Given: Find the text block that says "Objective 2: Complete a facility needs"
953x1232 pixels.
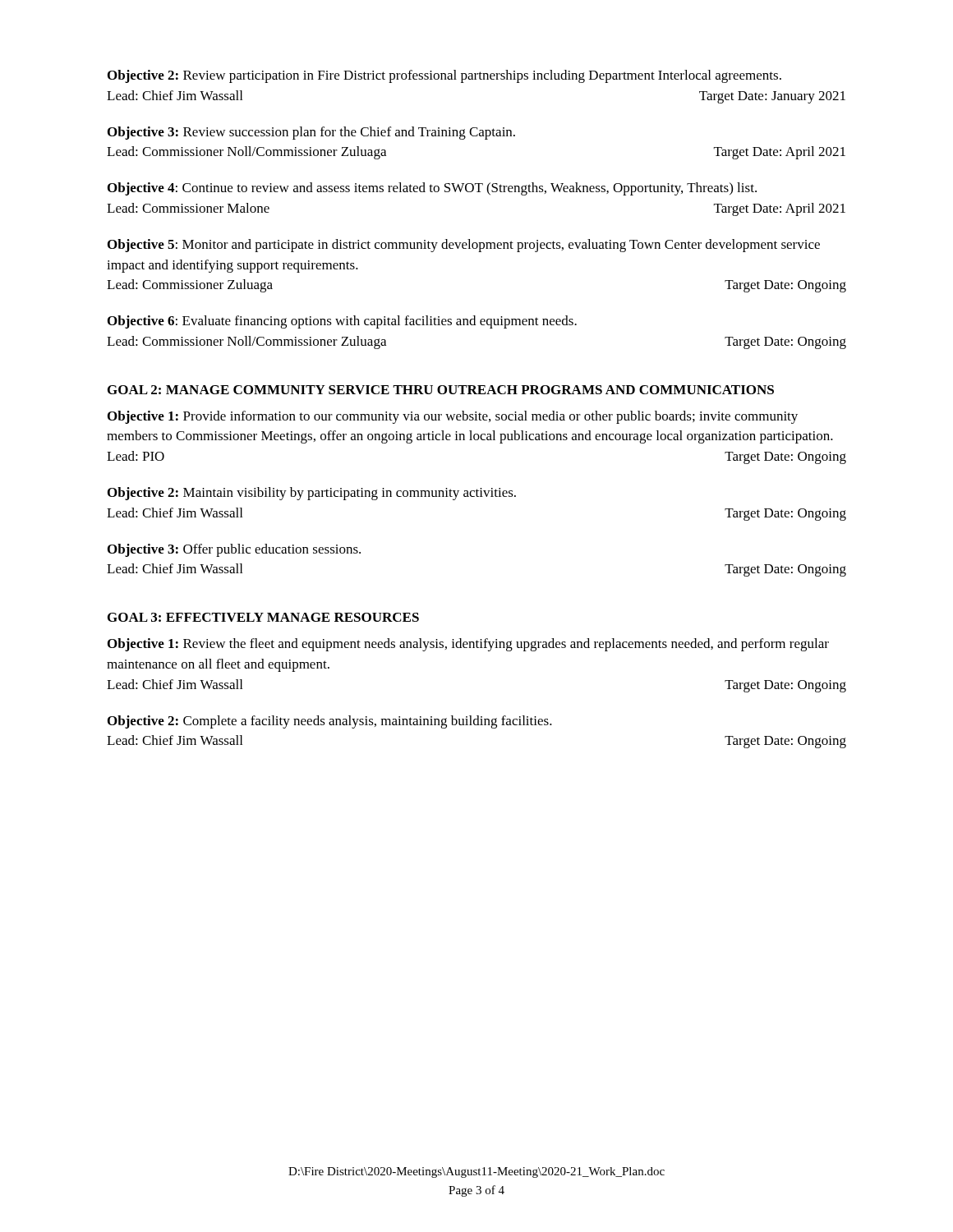Looking at the screenshot, I should 476,730.
